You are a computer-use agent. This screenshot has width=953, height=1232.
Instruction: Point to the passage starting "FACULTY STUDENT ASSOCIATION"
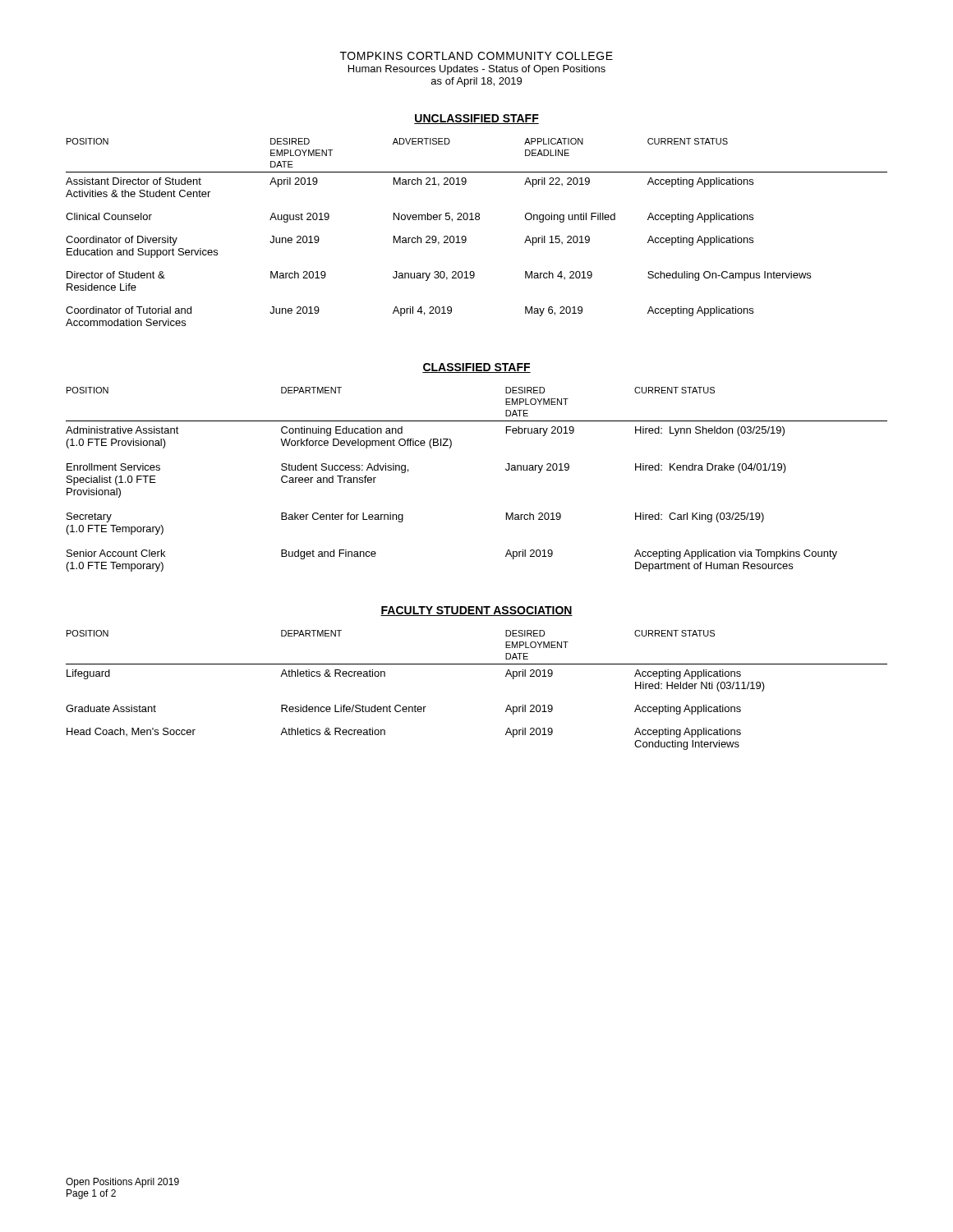click(476, 610)
